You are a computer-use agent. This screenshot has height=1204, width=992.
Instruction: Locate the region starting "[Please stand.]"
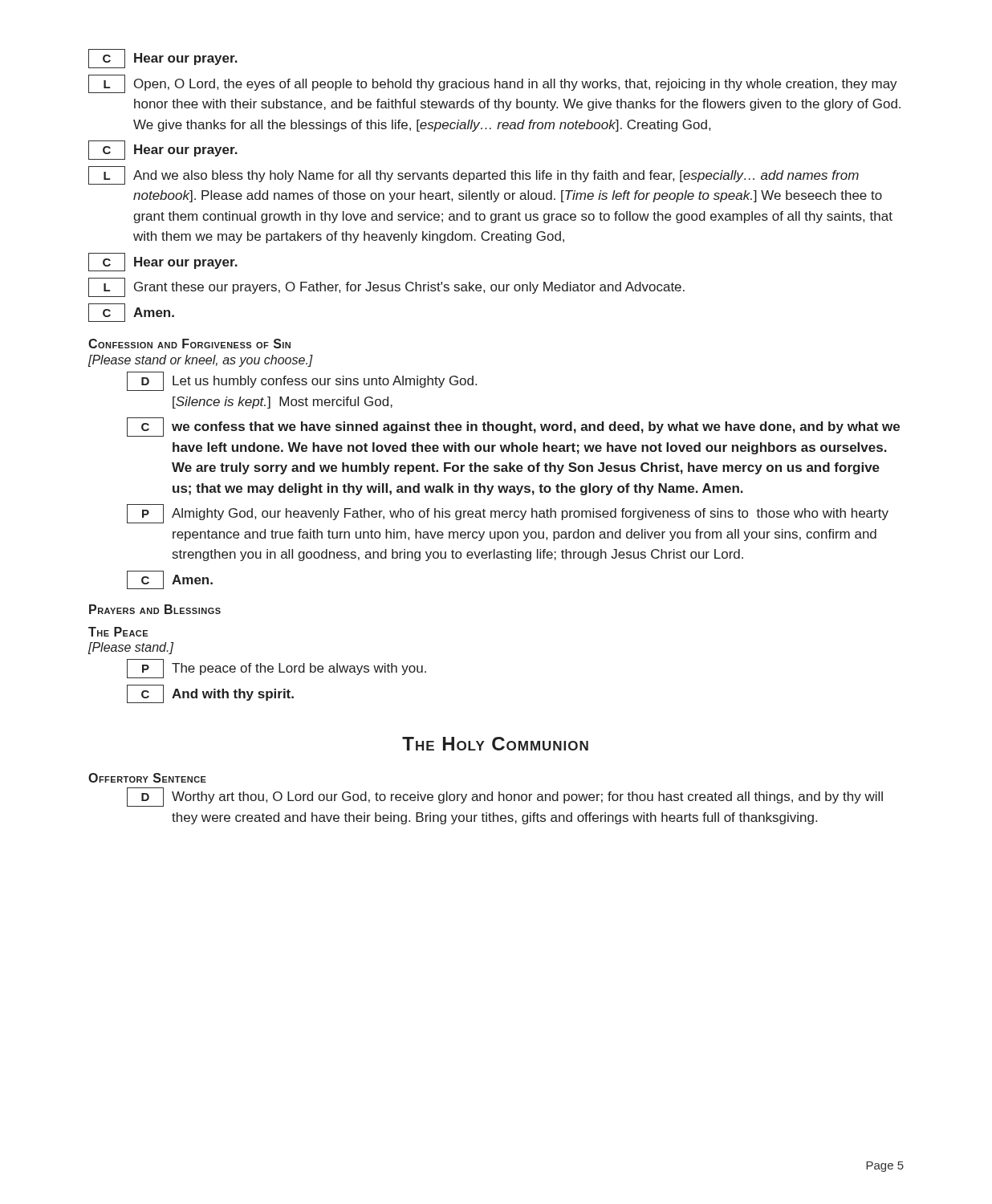pyautogui.click(x=131, y=647)
